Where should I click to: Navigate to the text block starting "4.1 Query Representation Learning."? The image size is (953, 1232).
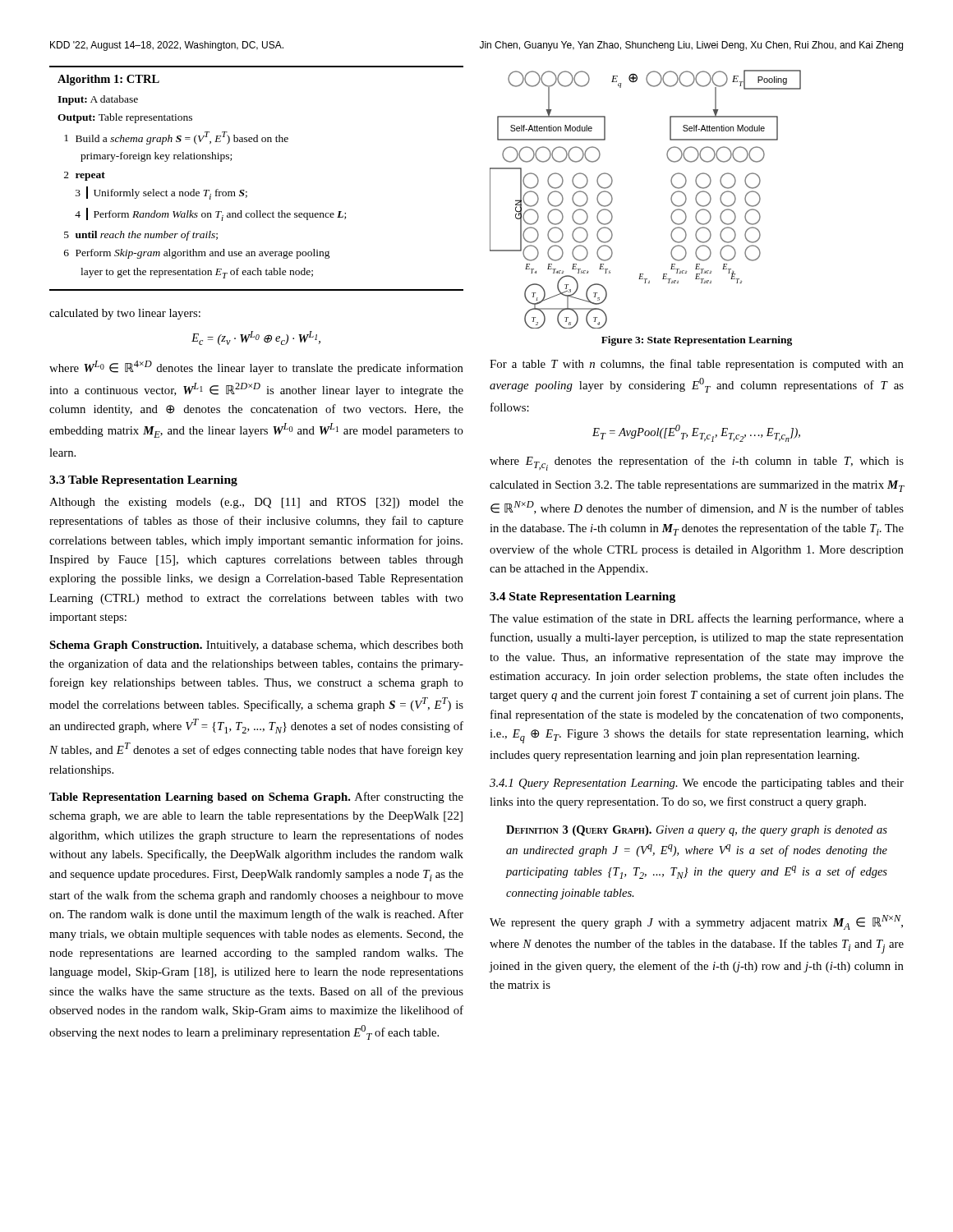click(x=697, y=792)
